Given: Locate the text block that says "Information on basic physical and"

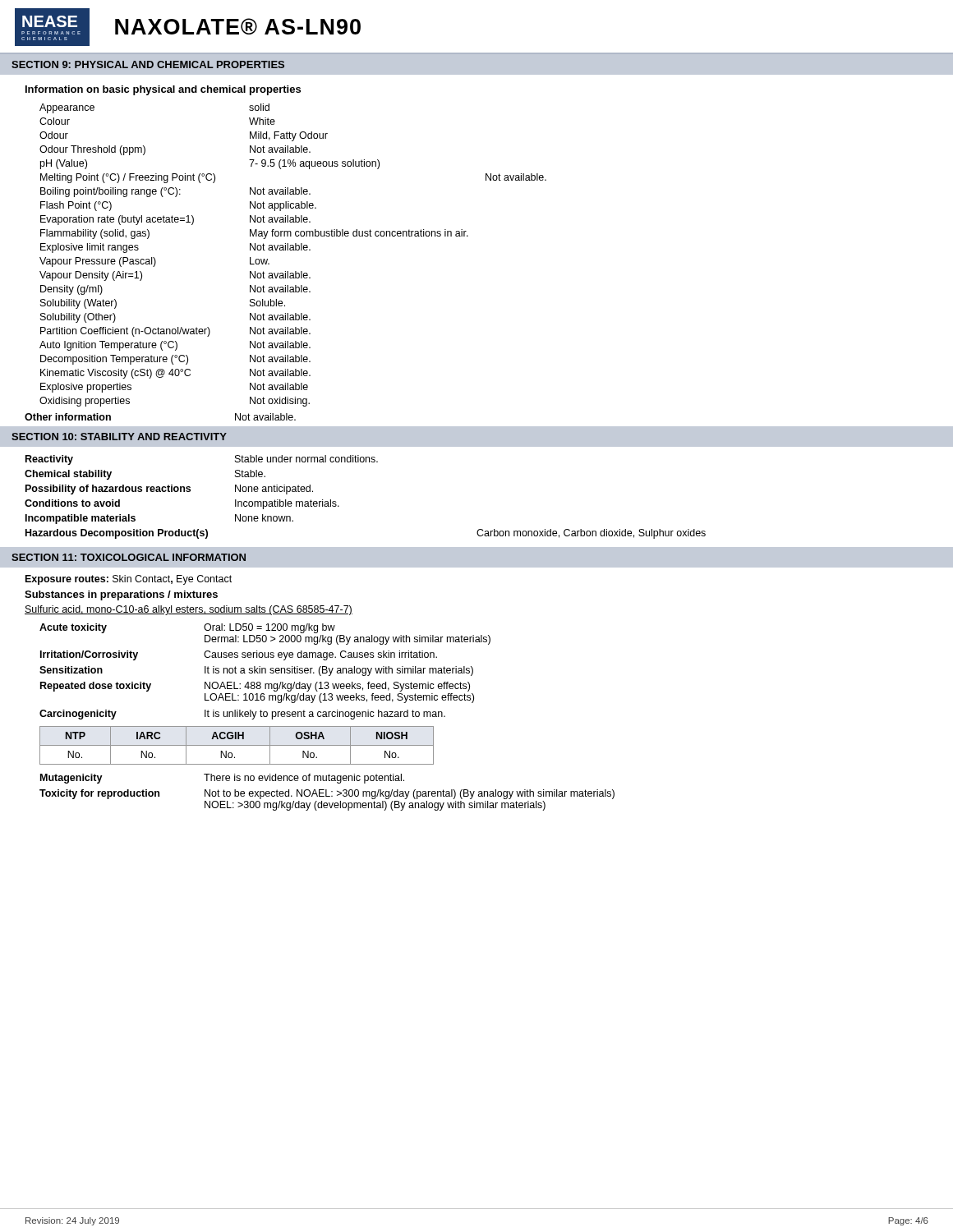Looking at the screenshot, I should 163,89.
